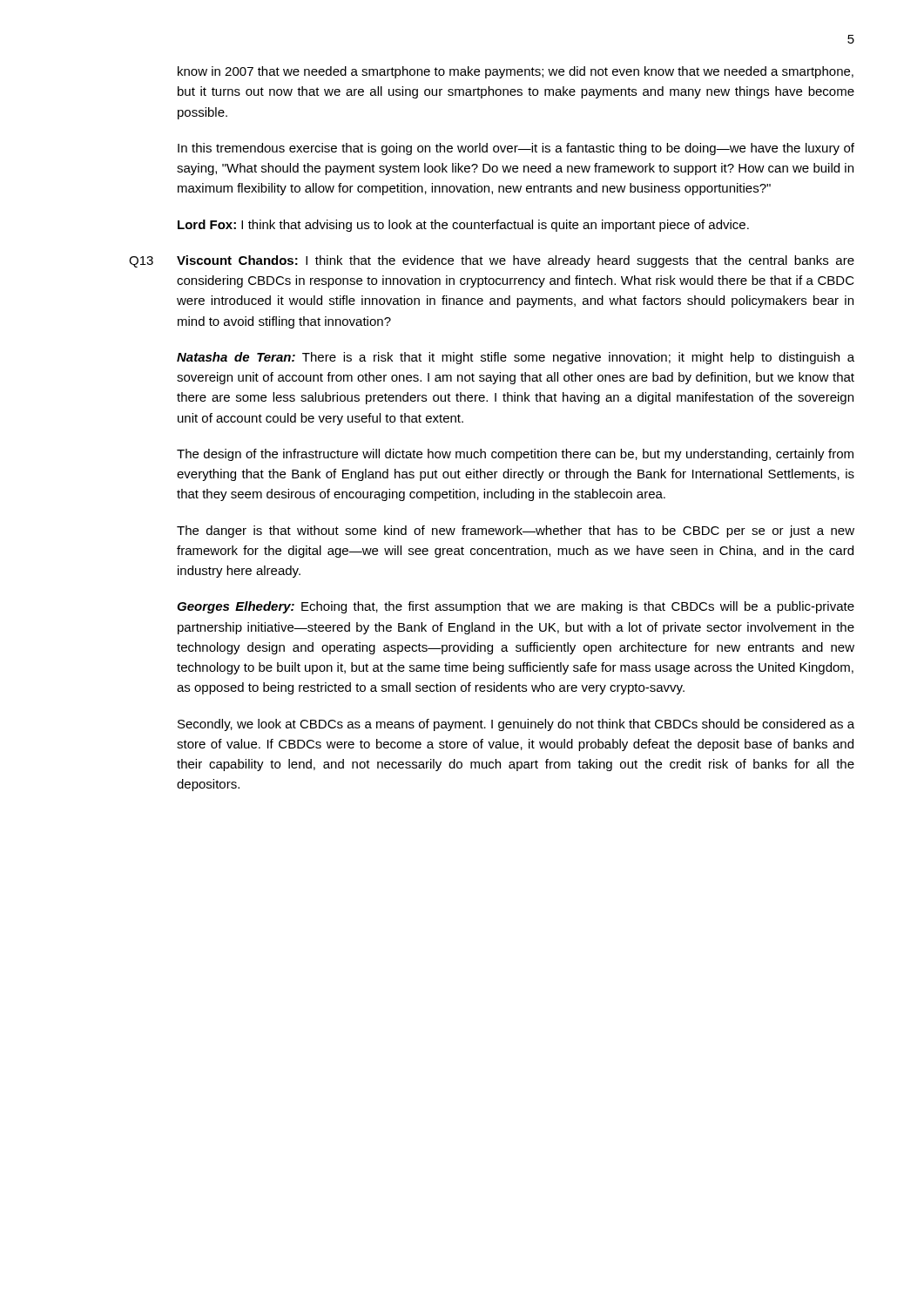The width and height of the screenshot is (924, 1307).
Task: Click the passage that begins "know in 2007 that we needed a smartphone"
Action: pos(516,91)
